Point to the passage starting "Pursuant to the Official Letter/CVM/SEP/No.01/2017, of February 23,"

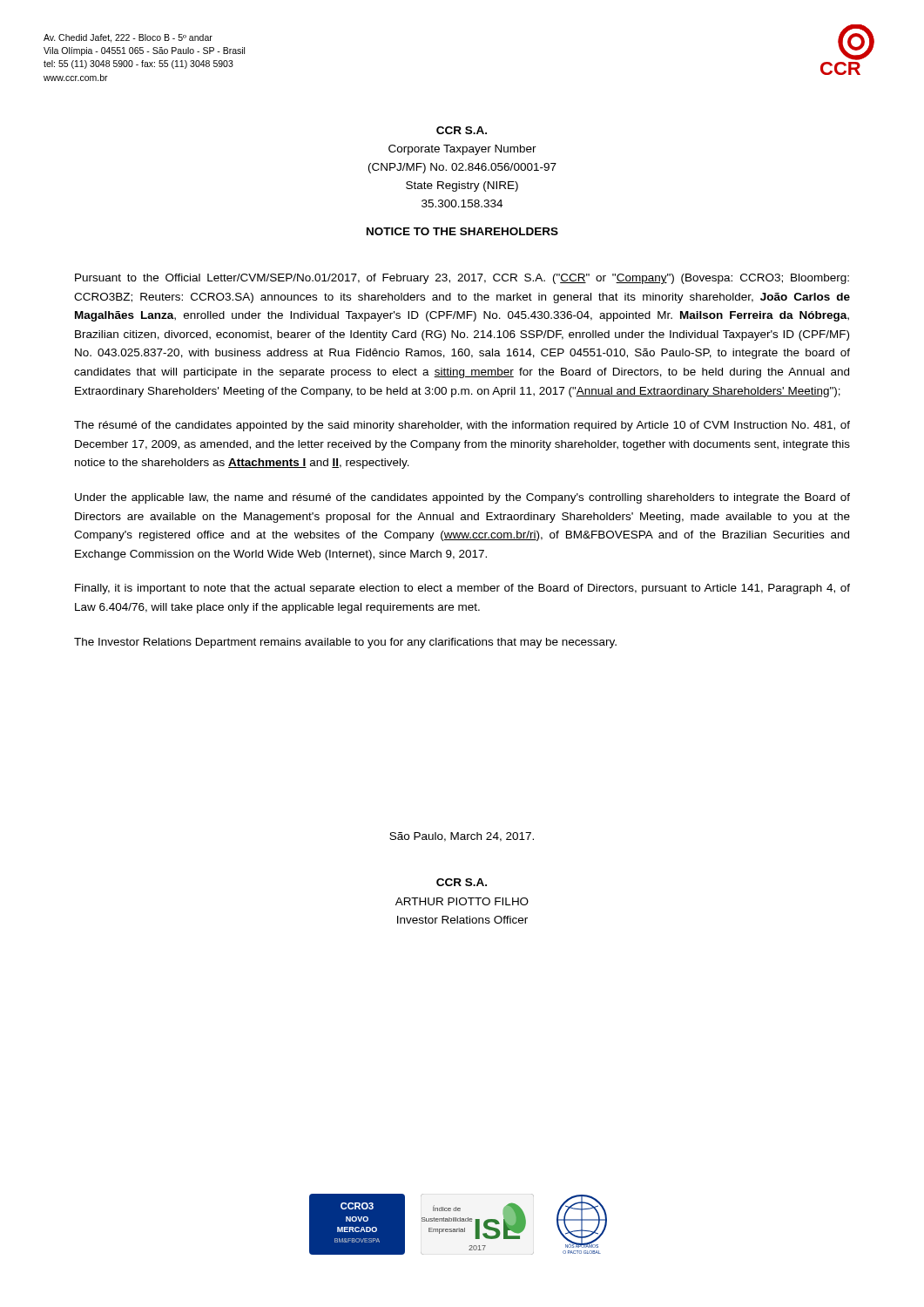coord(462,334)
